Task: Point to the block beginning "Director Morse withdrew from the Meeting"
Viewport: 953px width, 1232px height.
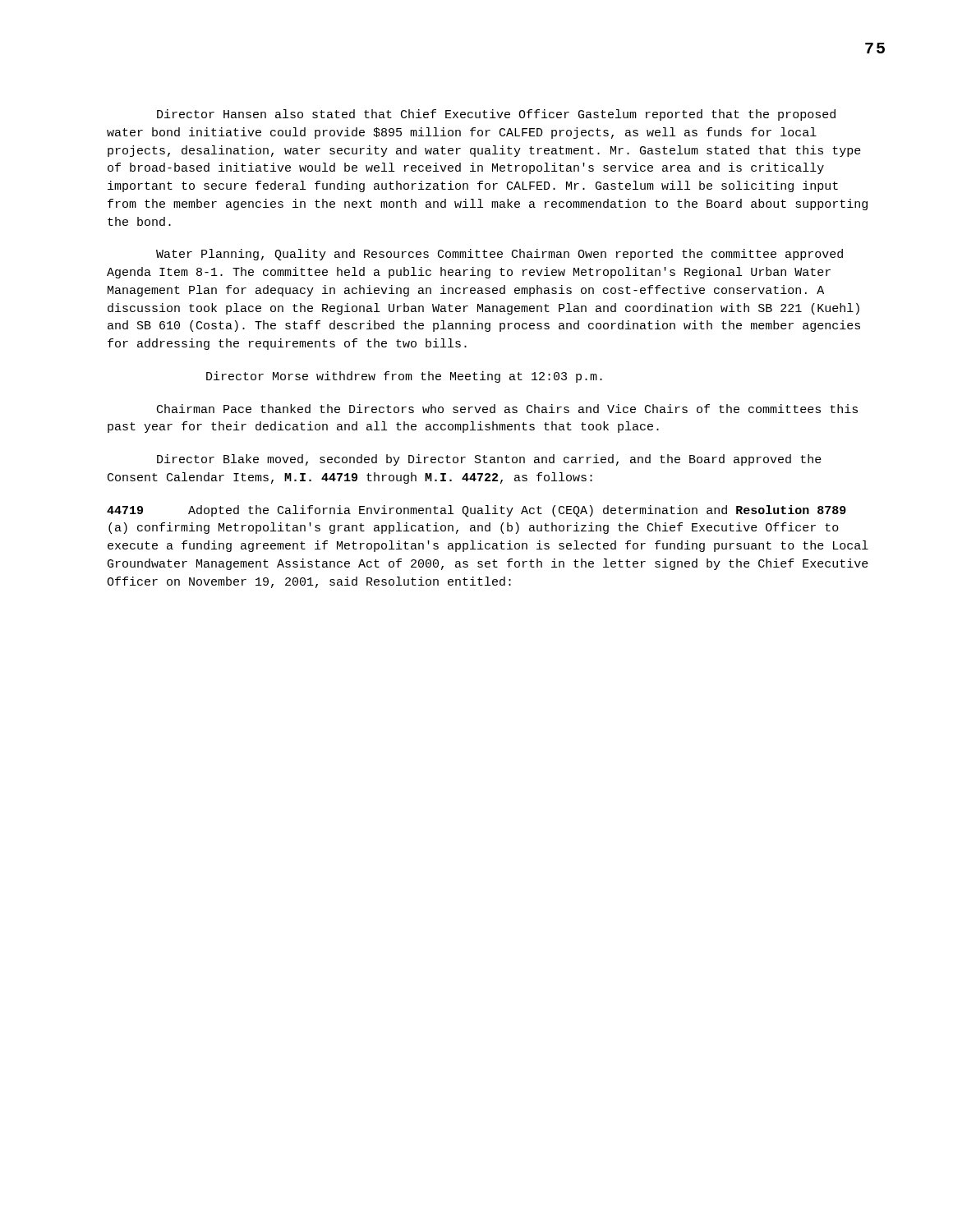Action: [405, 377]
